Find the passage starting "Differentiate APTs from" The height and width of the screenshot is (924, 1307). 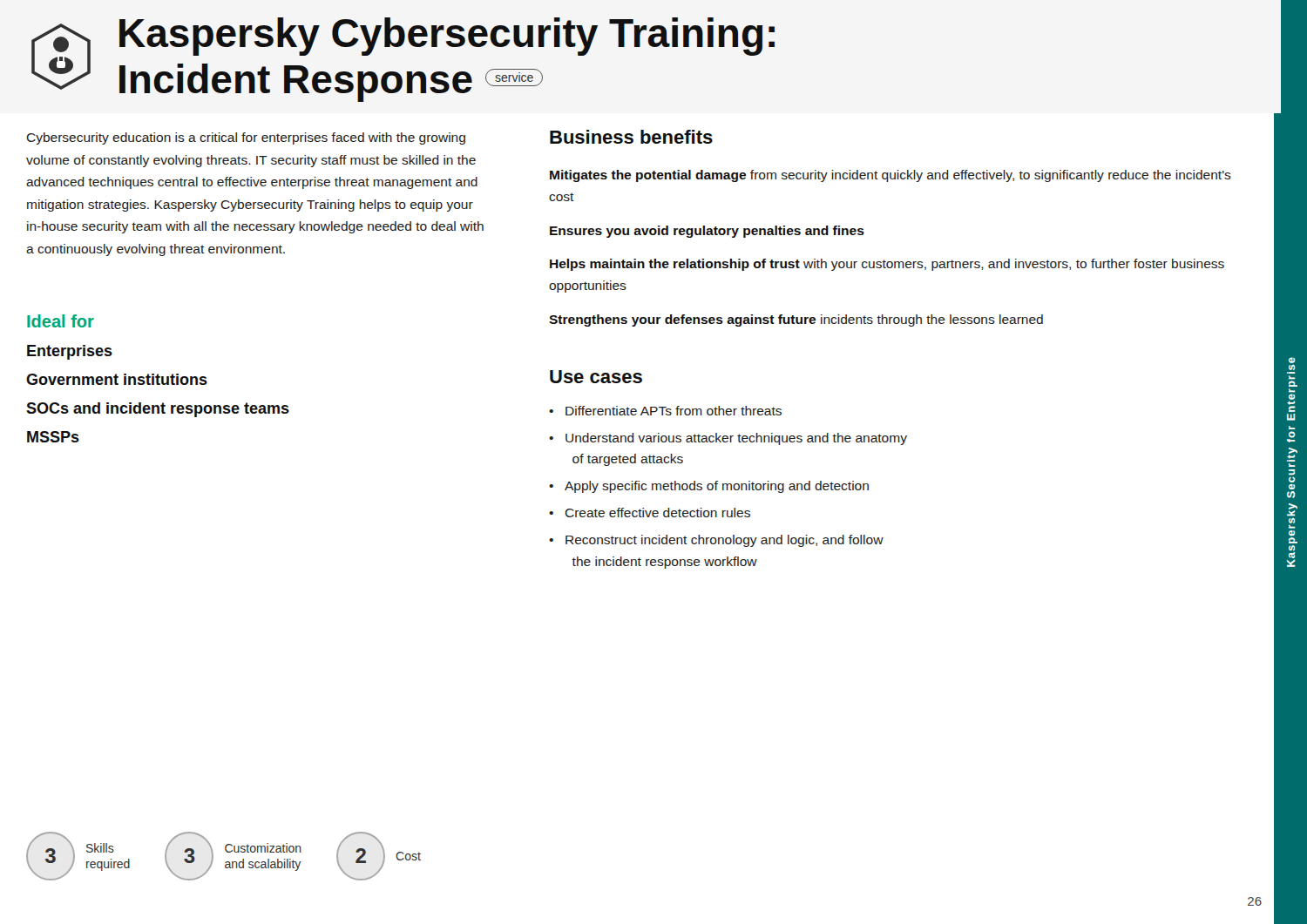673,410
